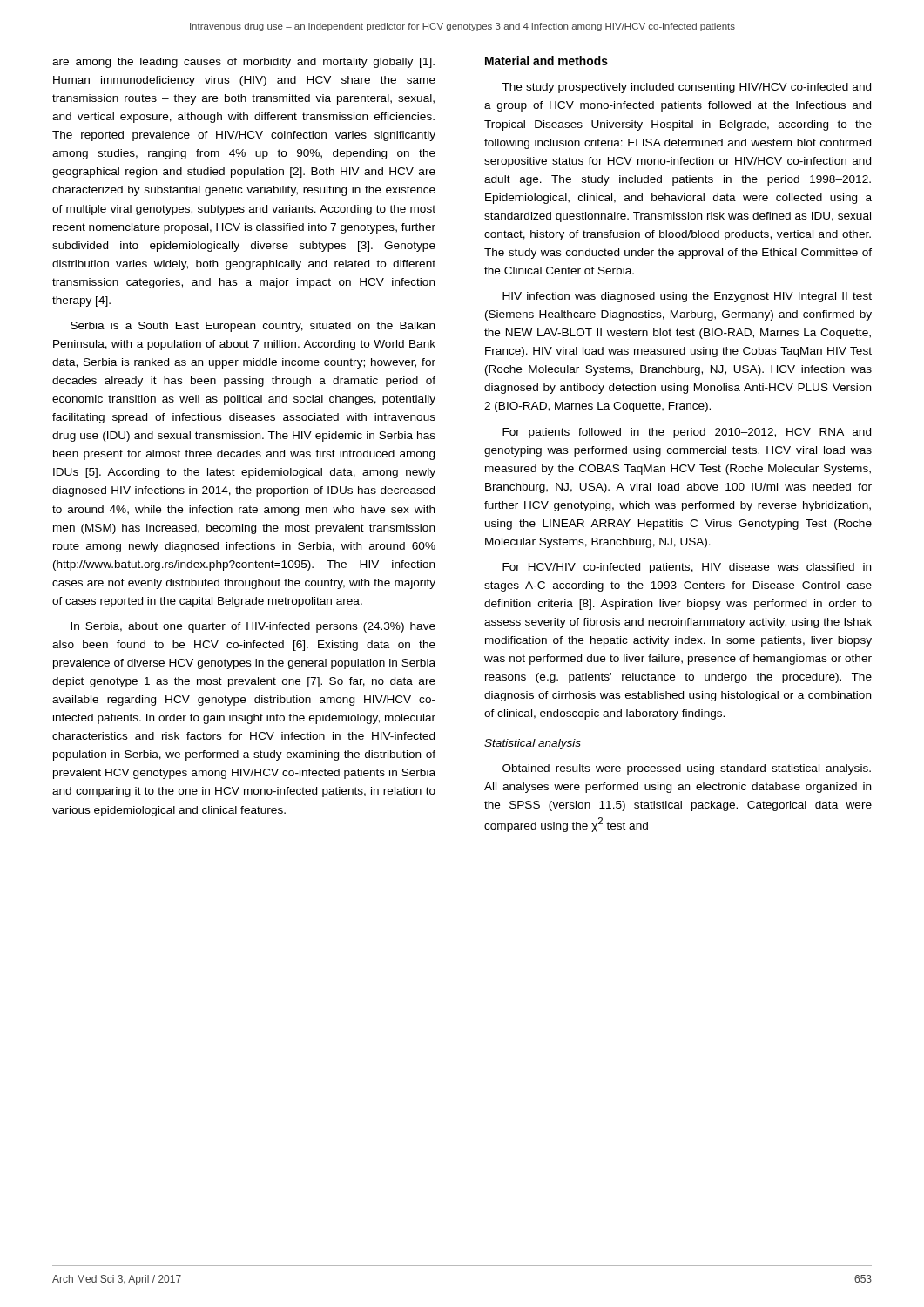
Task: Find the text block with the text "For patients followed in the period"
Action: (x=678, y=486)
